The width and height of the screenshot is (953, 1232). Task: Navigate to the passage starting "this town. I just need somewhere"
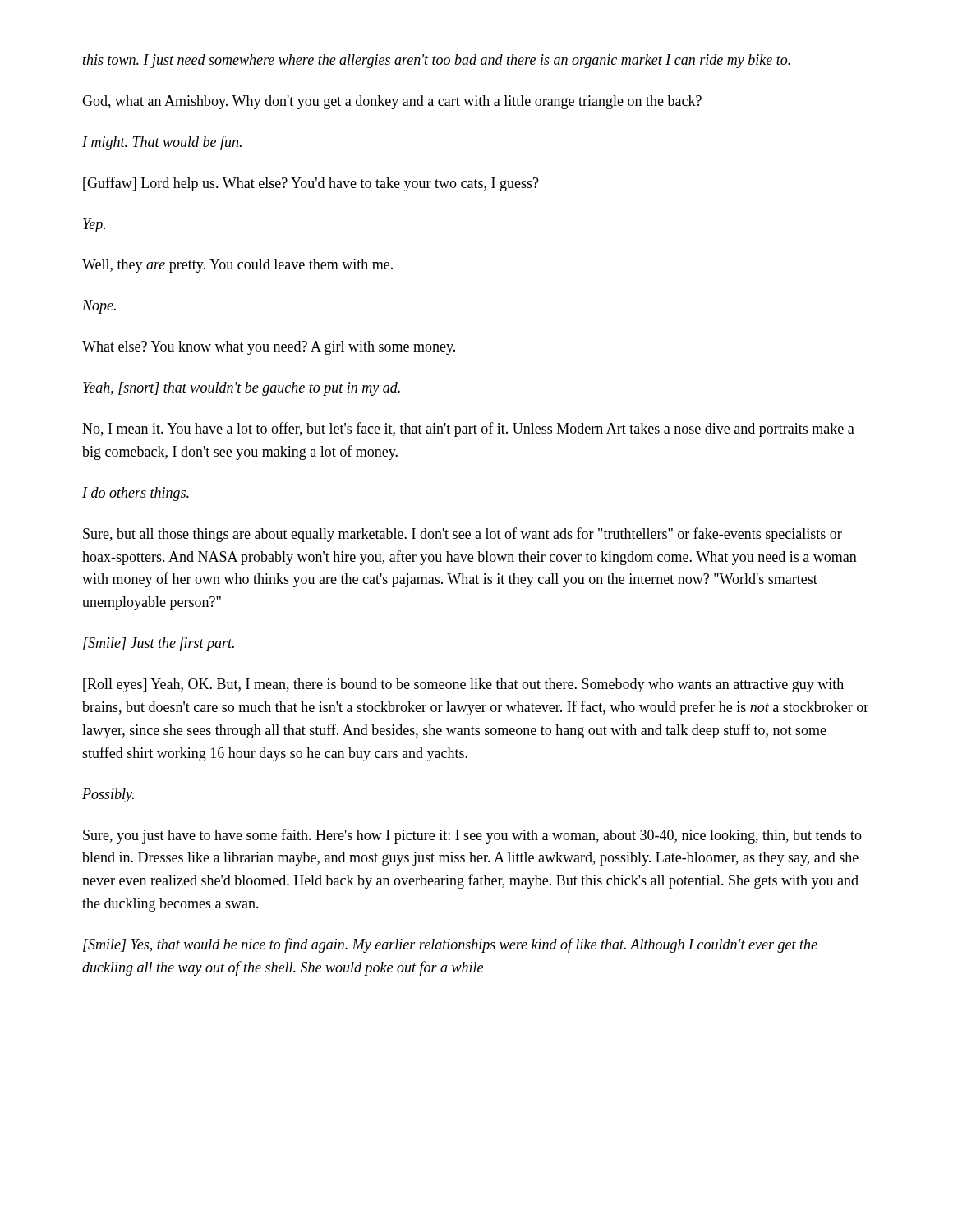click(476, 61)
